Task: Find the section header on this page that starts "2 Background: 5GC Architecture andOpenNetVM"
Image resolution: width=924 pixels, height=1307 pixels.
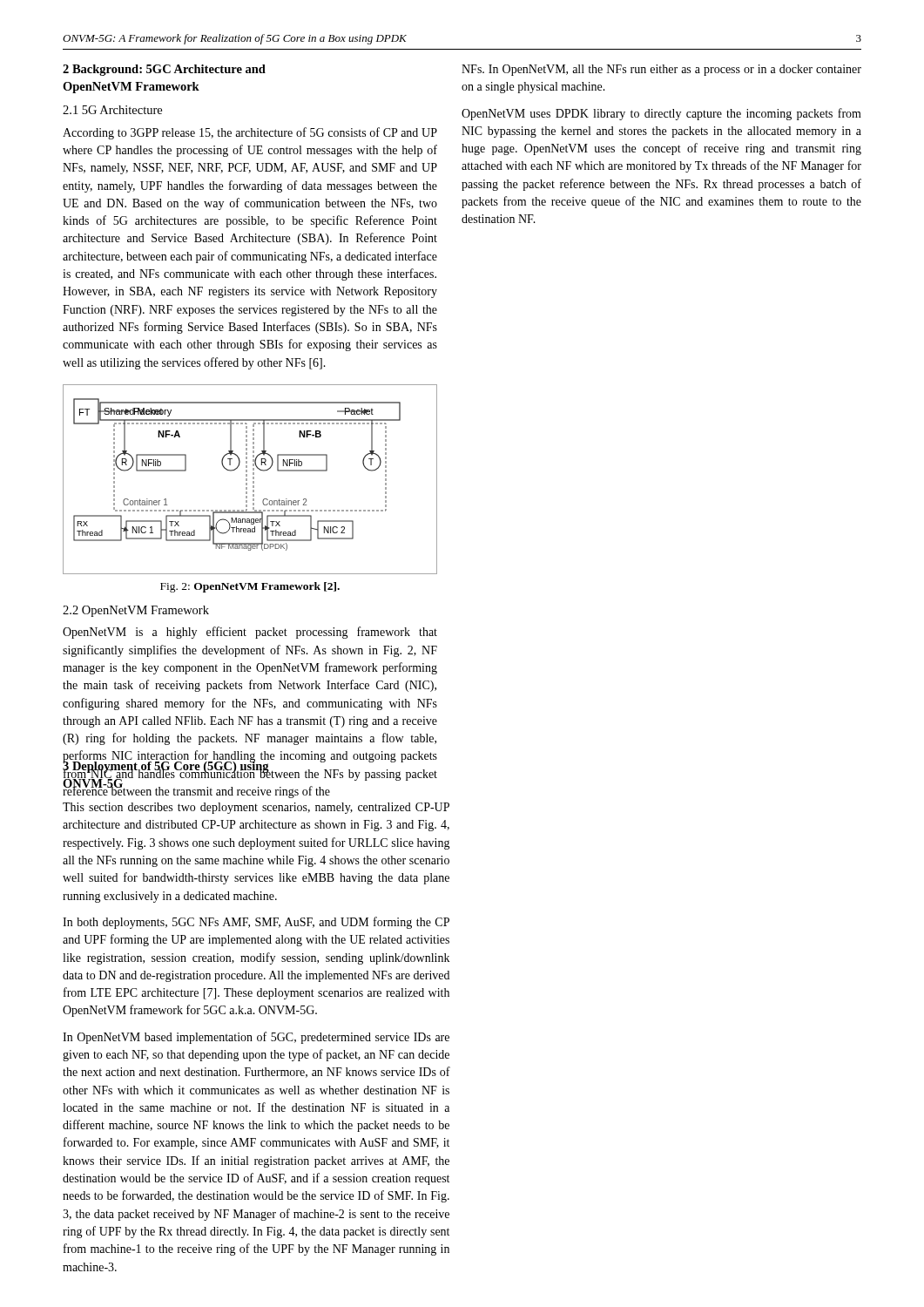Action: [x=164, y=77]
